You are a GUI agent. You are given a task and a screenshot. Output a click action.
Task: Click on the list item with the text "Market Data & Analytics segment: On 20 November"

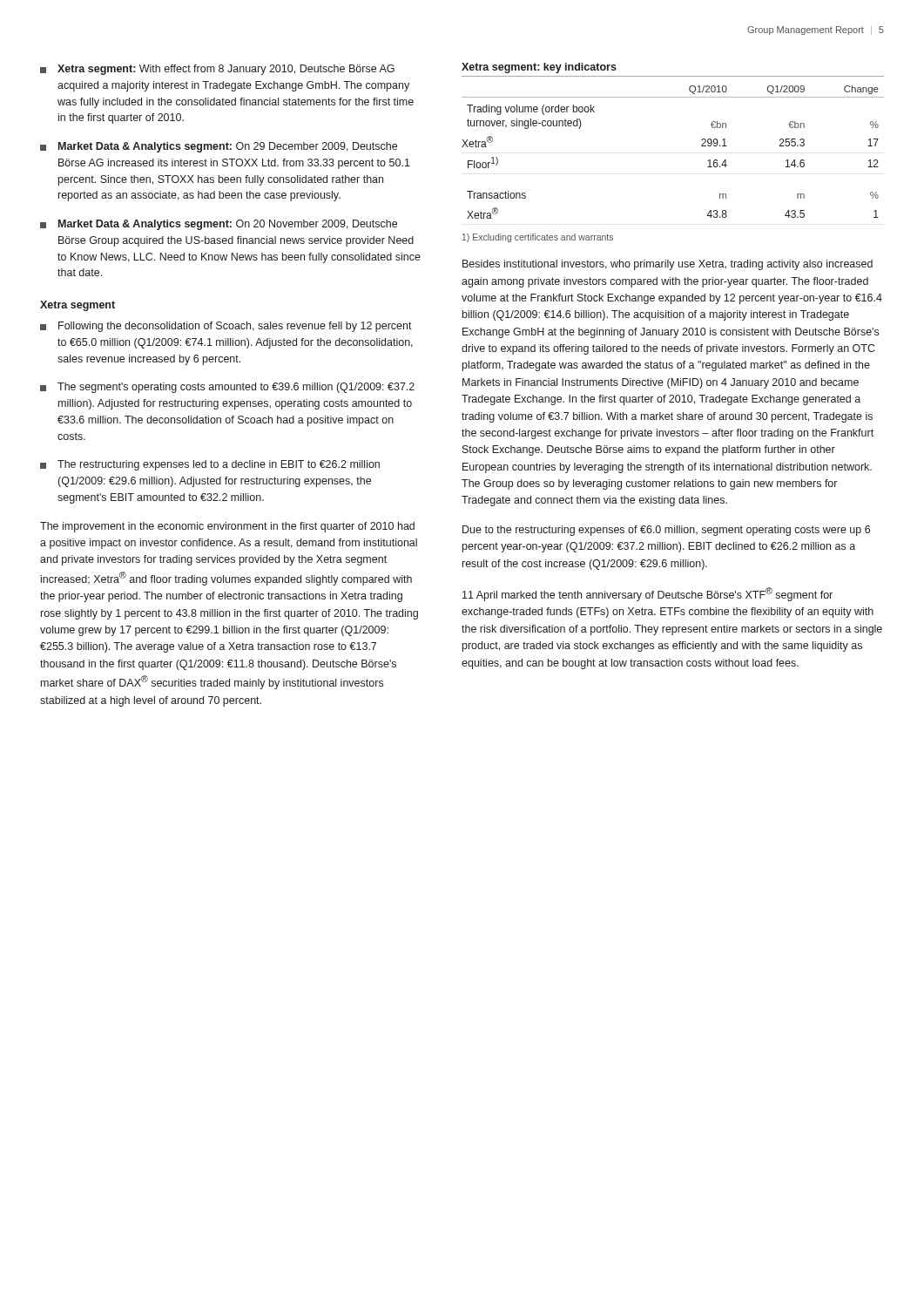[232, 249]
